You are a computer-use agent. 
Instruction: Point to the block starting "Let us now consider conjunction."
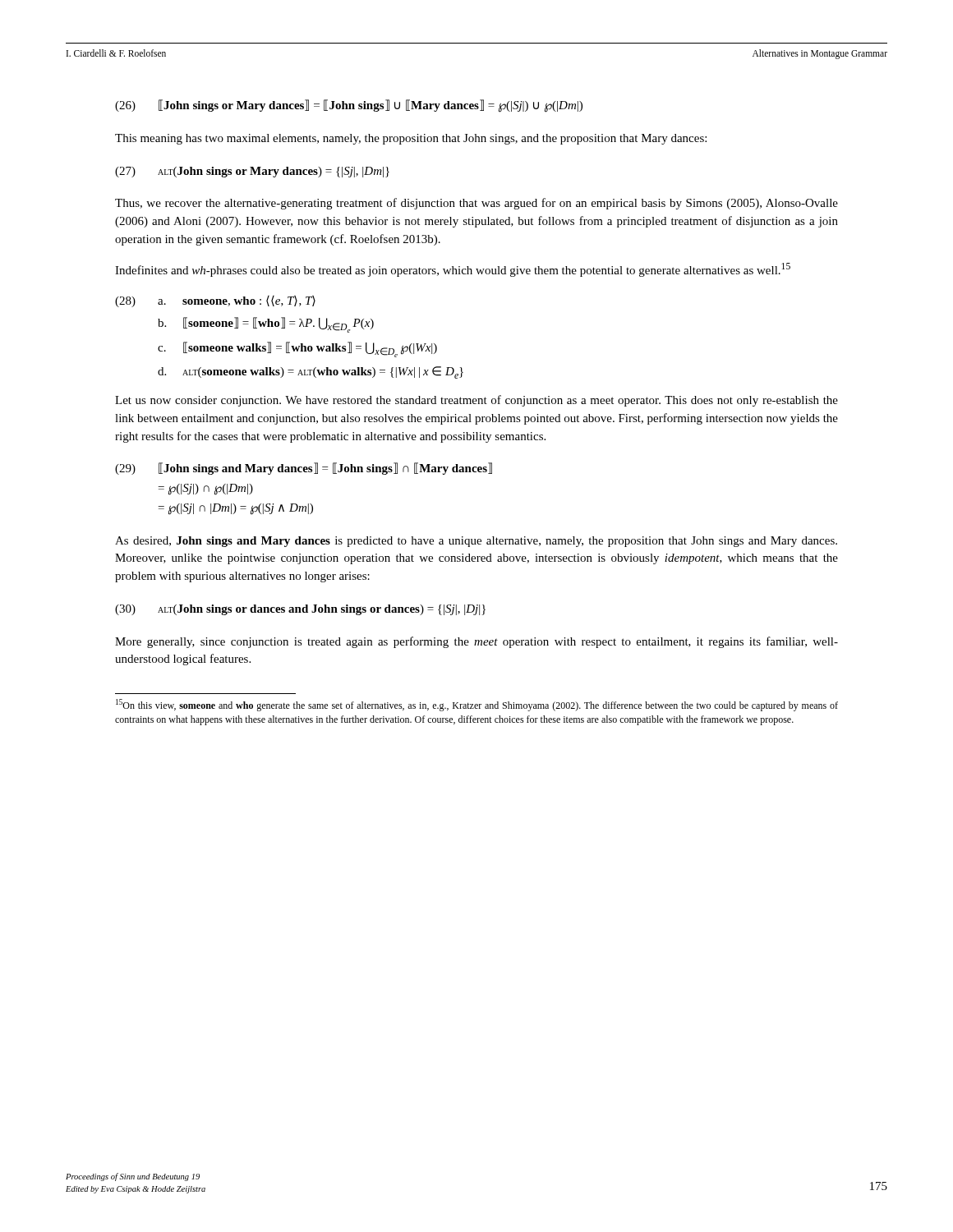tap(476, 418)
